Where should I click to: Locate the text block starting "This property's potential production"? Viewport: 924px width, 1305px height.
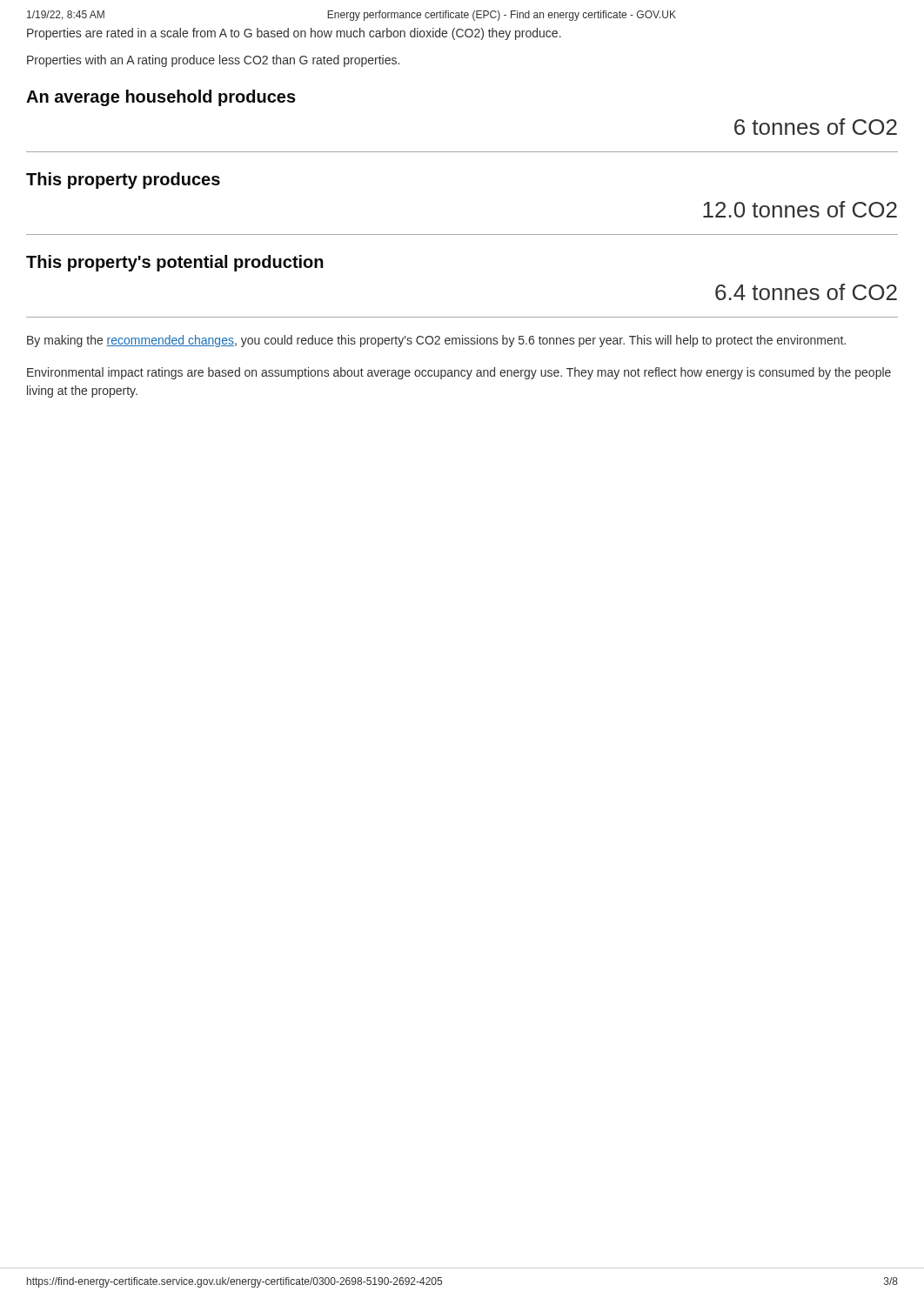[175, 262]
